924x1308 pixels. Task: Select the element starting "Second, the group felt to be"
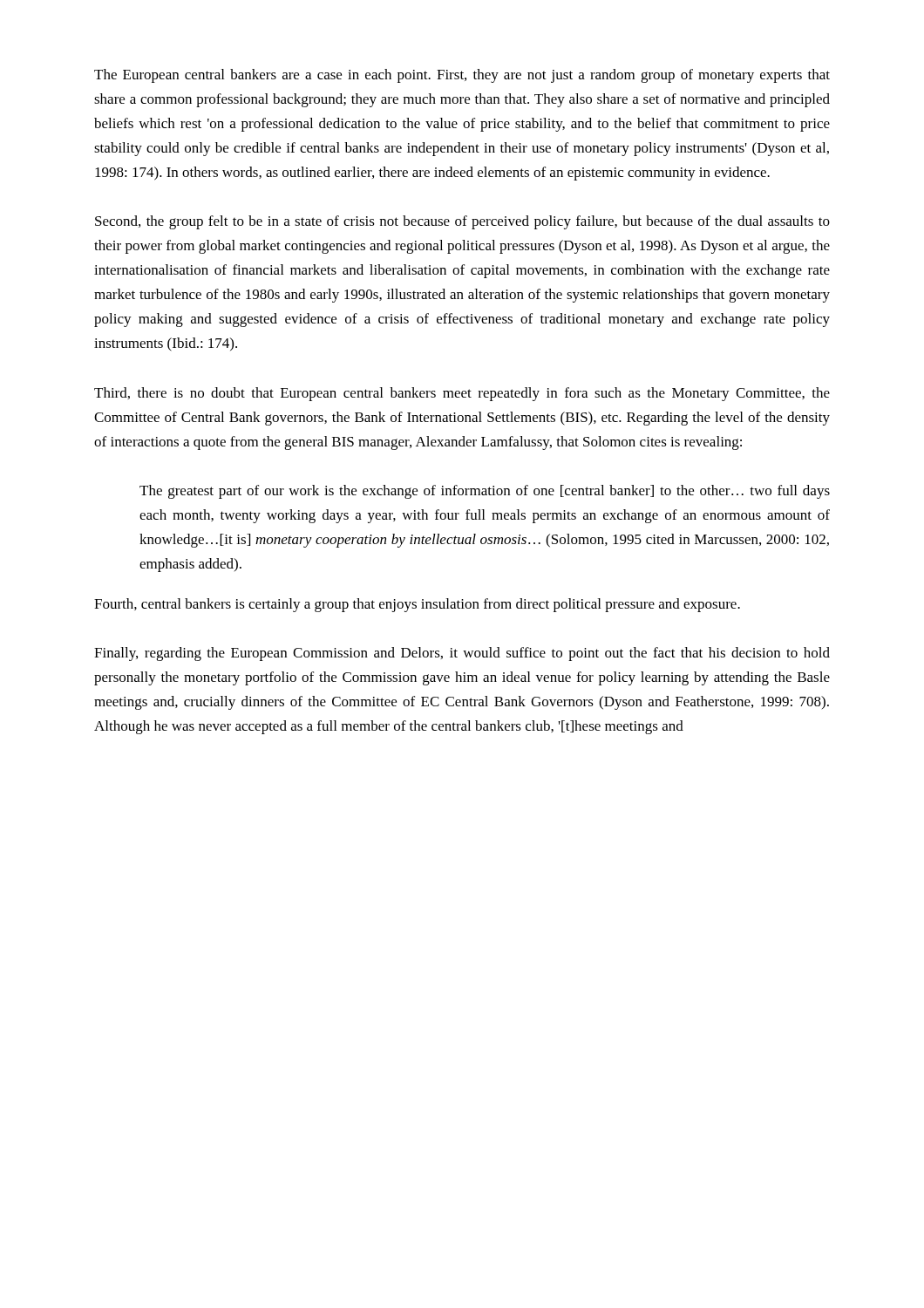point(462,282)
